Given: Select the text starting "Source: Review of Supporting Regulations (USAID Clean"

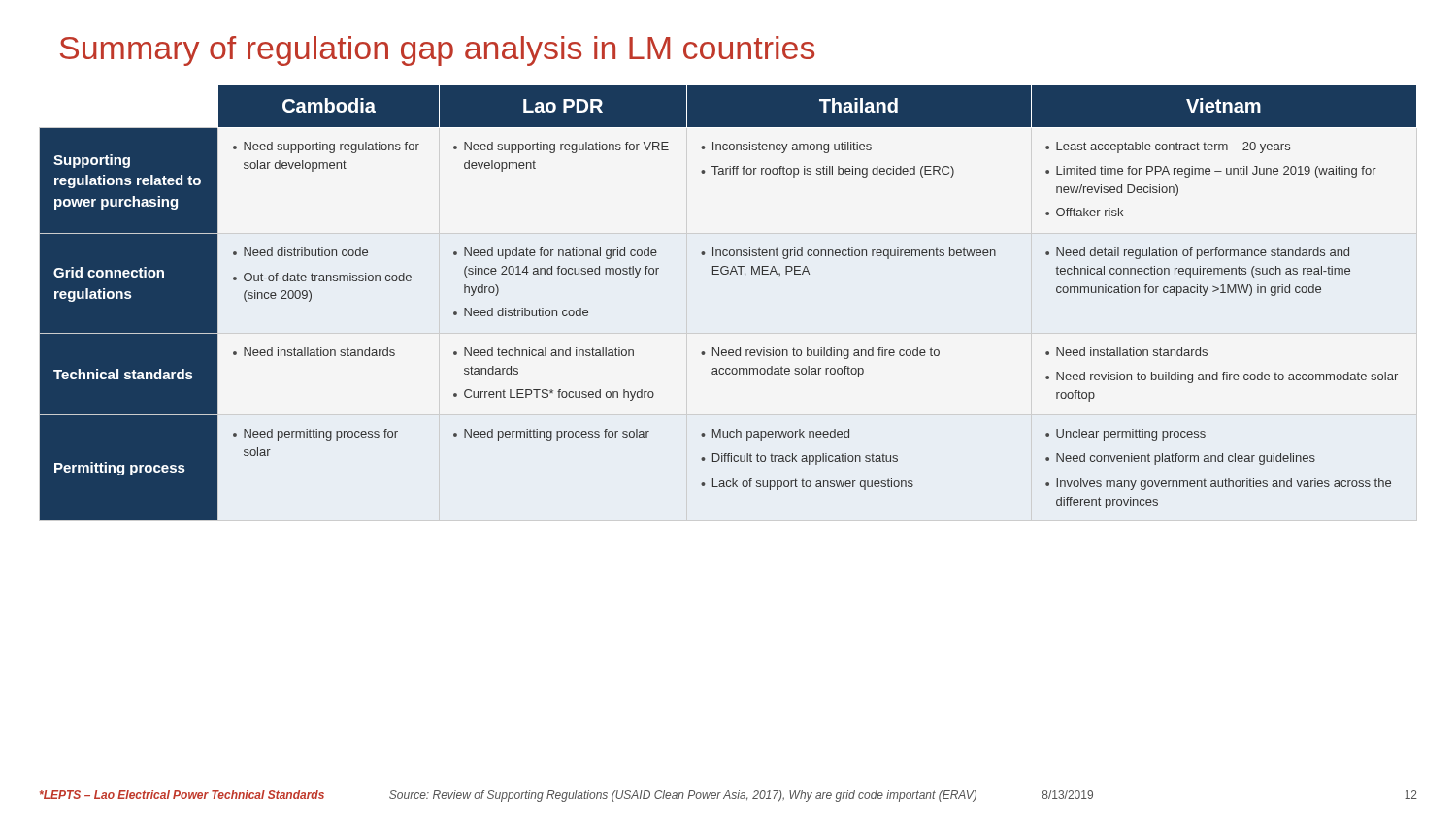Looking at the screenshot, I should point(683,795).
